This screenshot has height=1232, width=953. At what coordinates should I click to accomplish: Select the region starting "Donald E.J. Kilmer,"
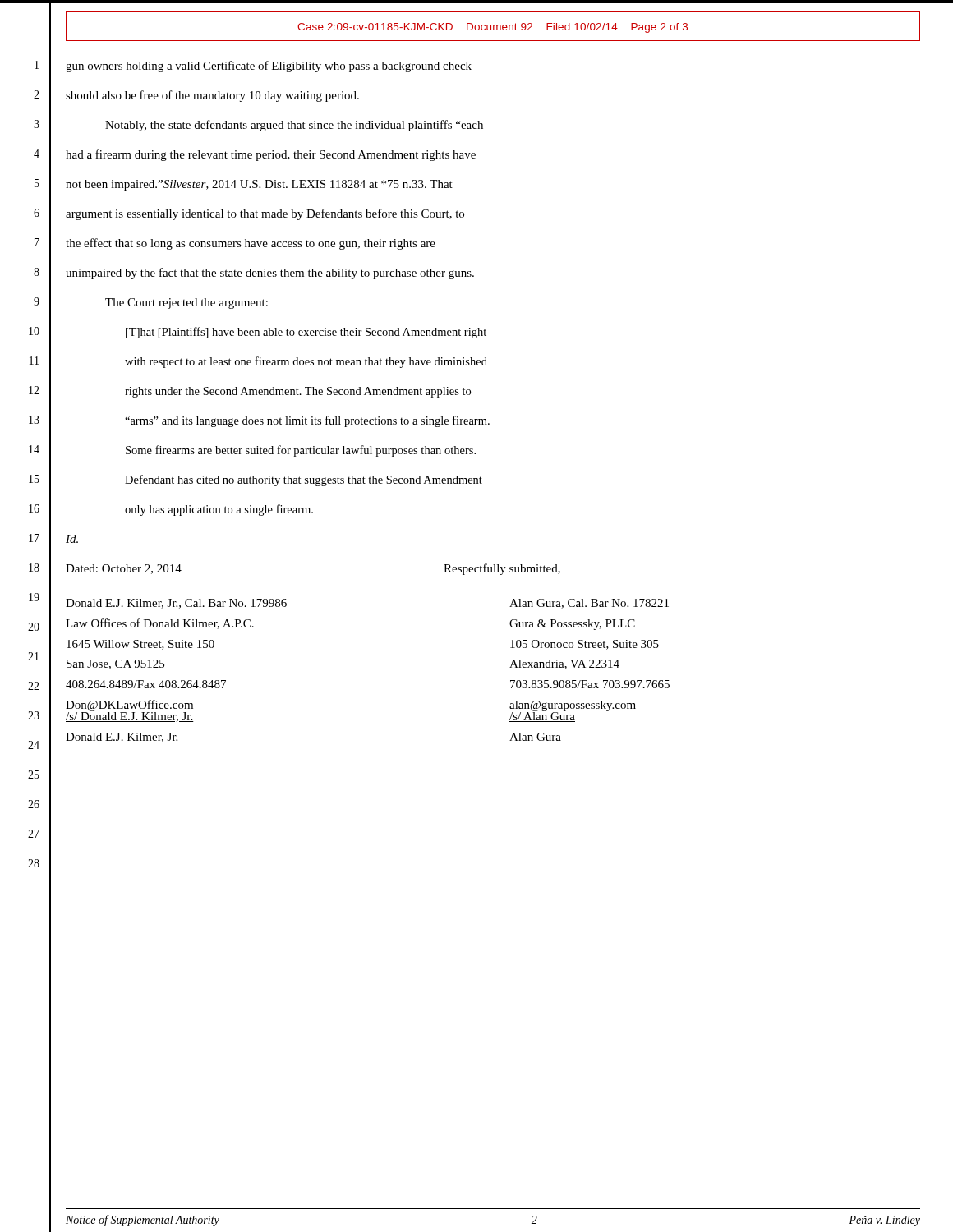(x=176, y=654)
